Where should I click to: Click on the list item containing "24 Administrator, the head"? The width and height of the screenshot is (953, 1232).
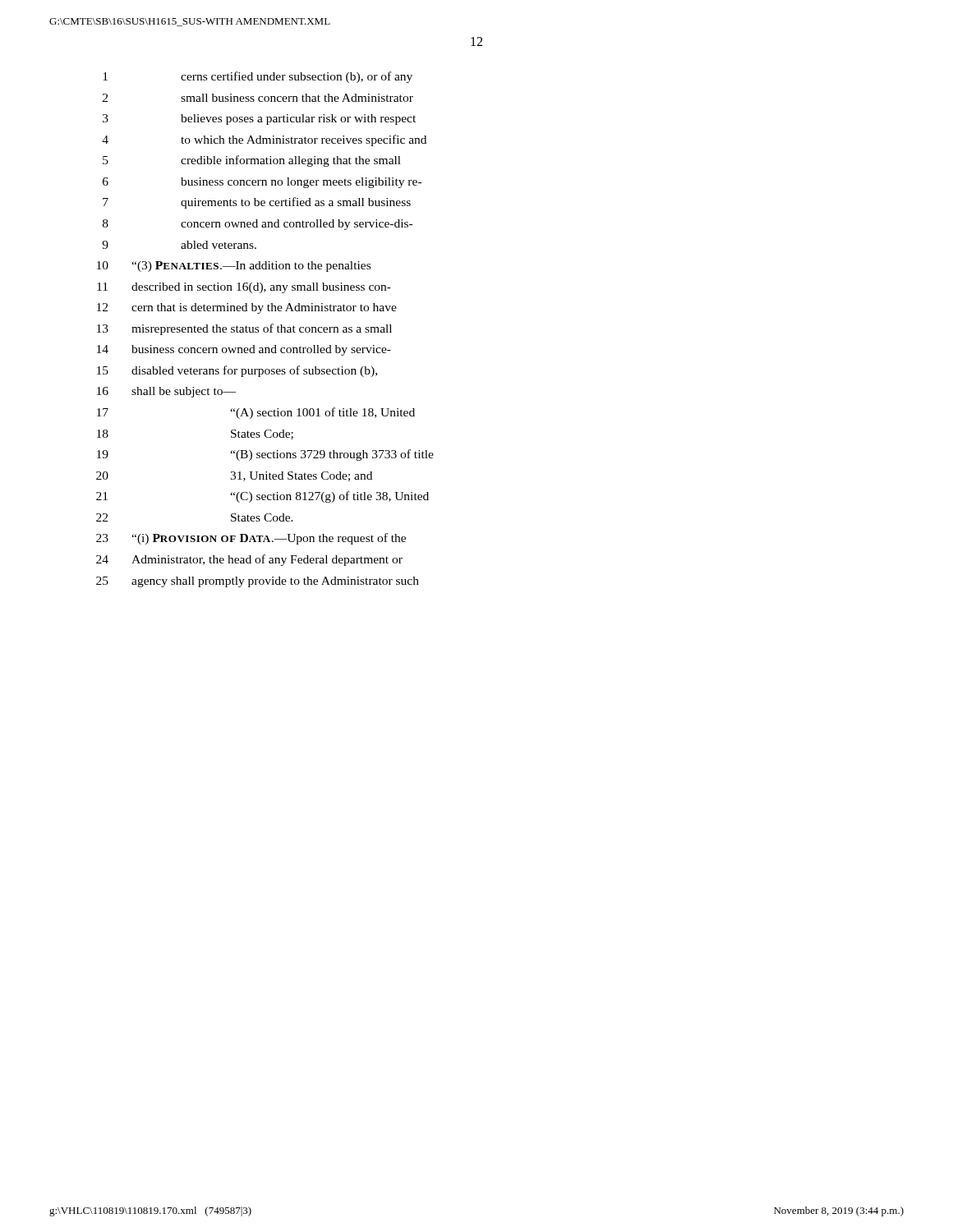point(249,560)
